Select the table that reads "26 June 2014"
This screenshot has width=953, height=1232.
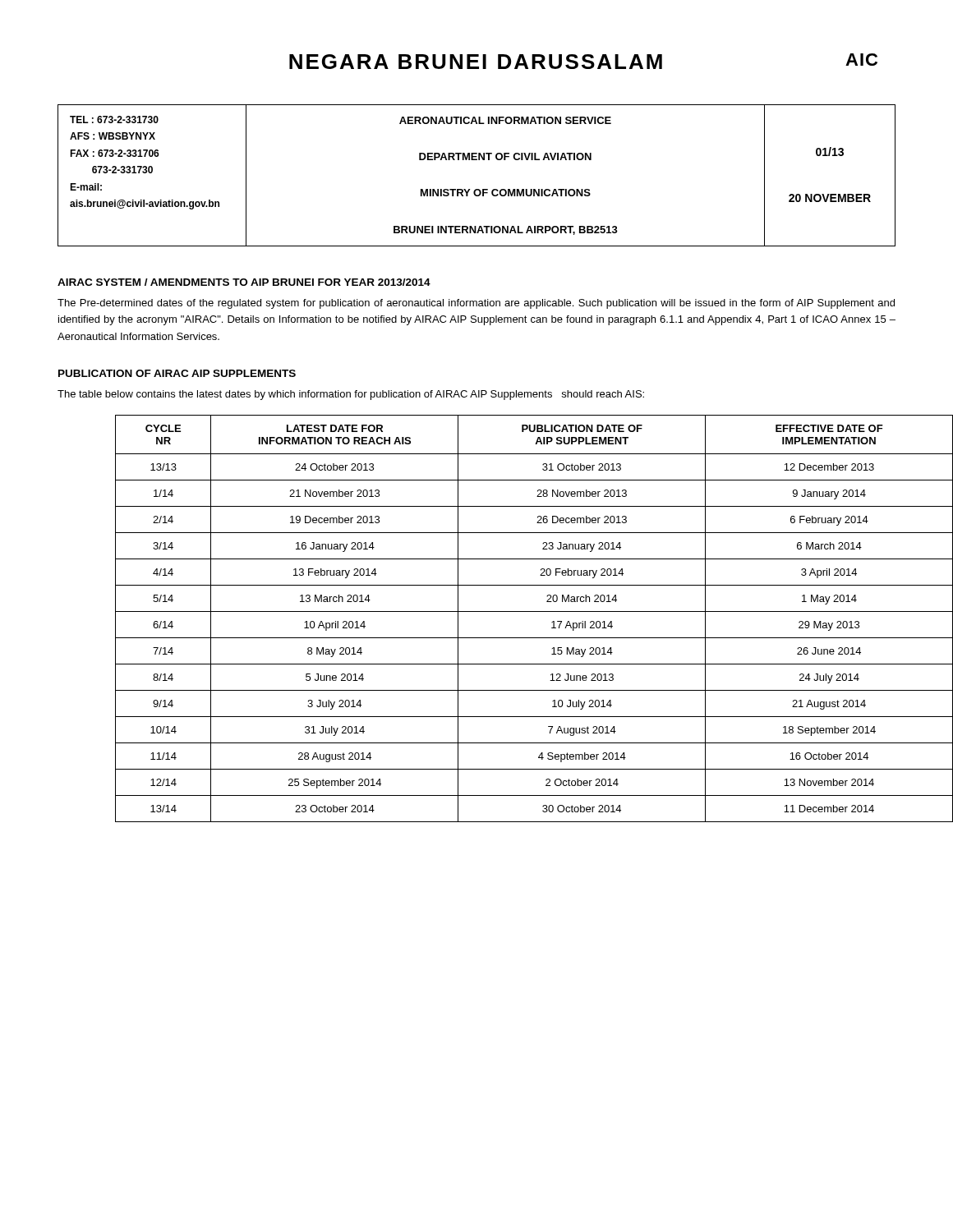click(x=476, y=618)
